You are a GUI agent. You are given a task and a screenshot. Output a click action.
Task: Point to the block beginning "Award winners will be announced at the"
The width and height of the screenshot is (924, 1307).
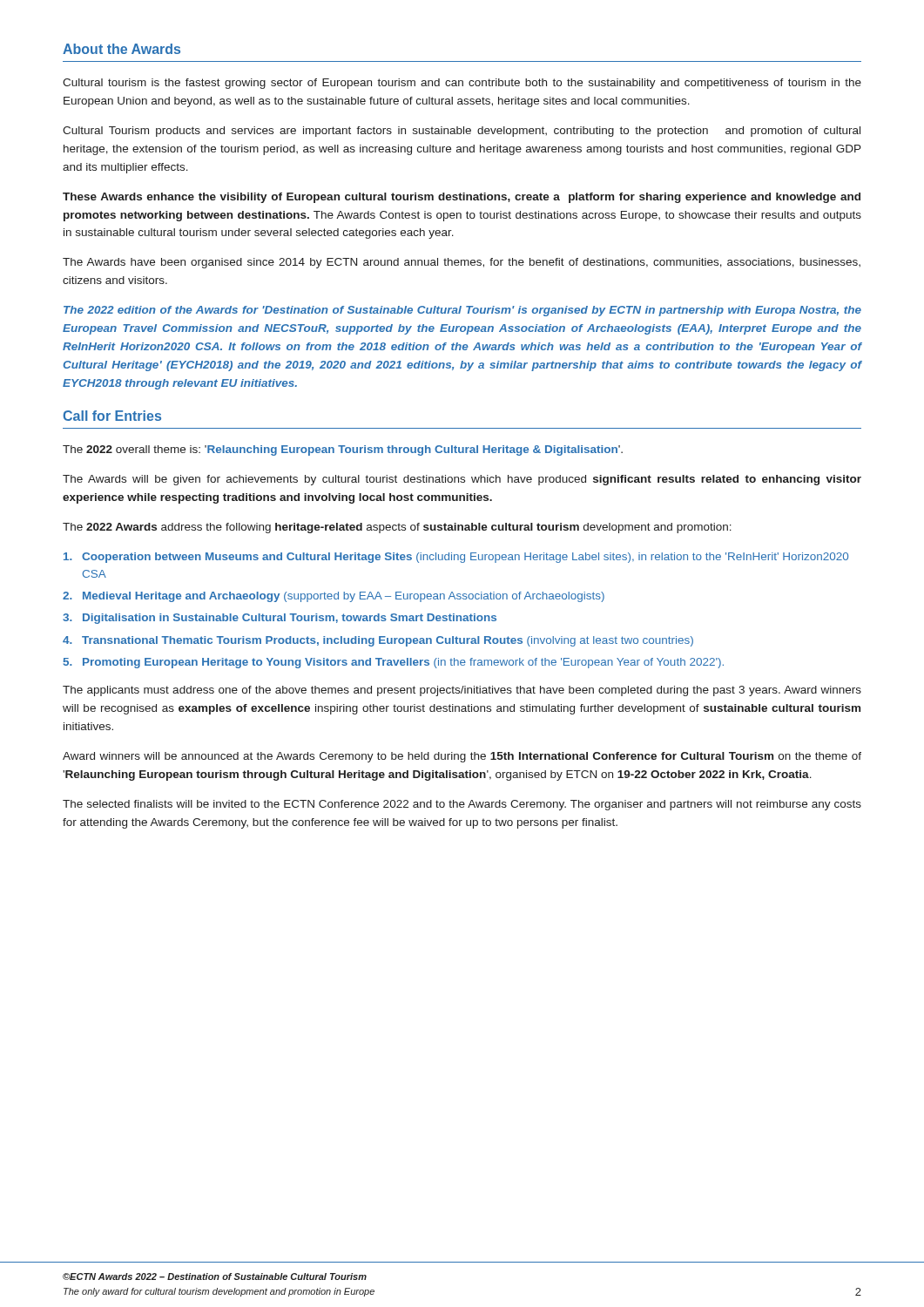[x=462, y=765]
